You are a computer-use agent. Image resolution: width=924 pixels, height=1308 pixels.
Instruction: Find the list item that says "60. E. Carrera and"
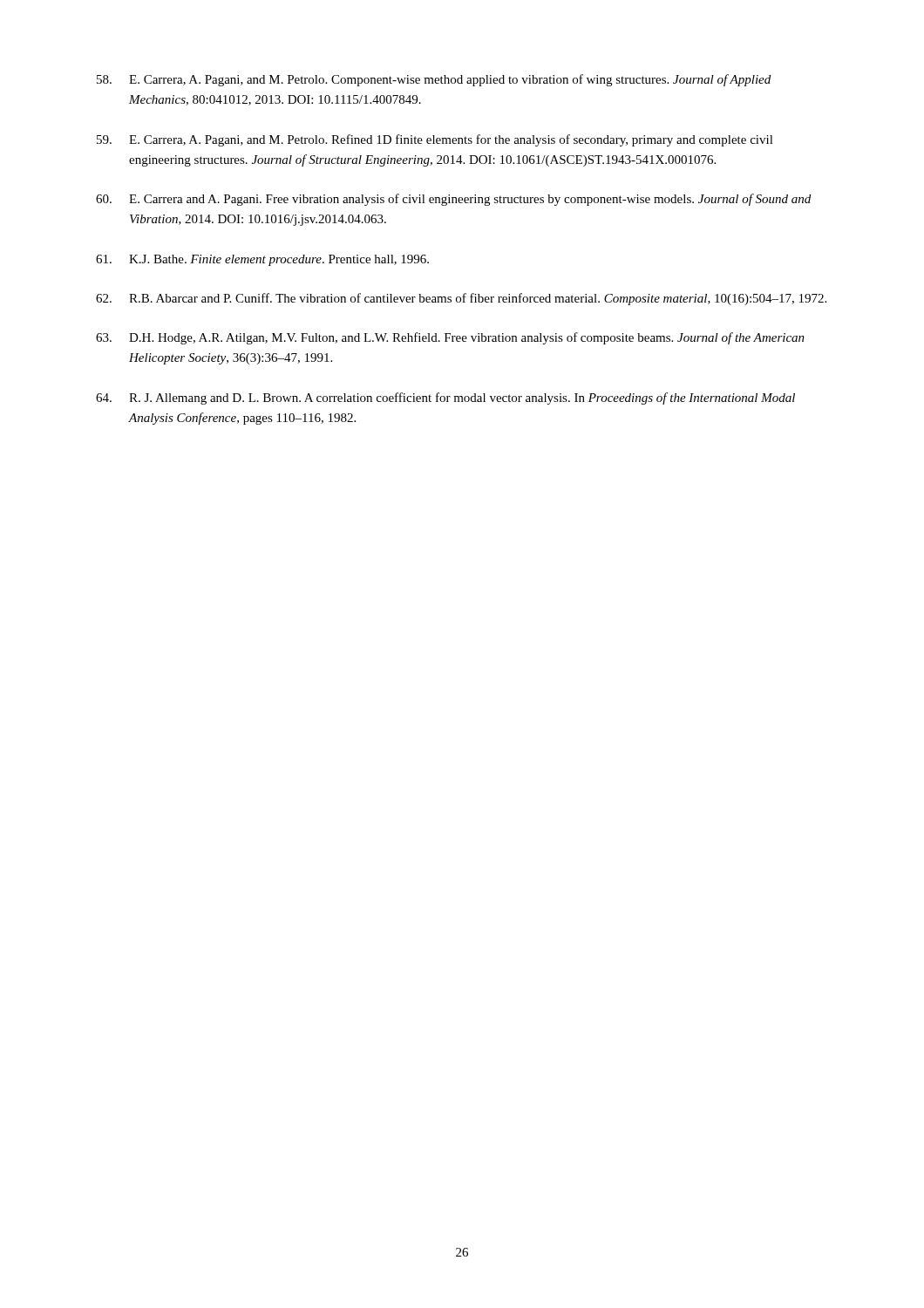click(x=462, y=210)
